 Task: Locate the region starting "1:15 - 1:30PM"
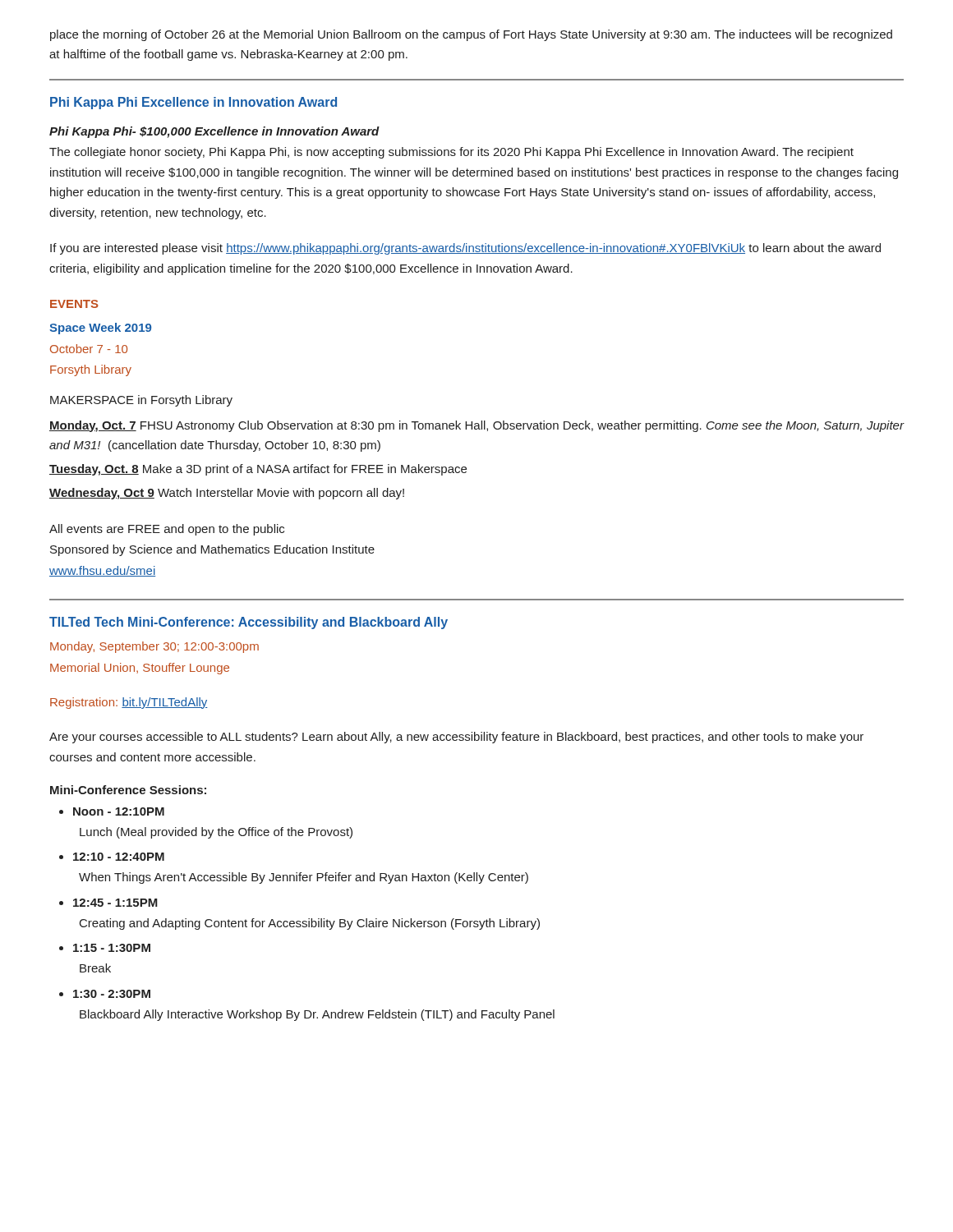(x=112, y=948)
